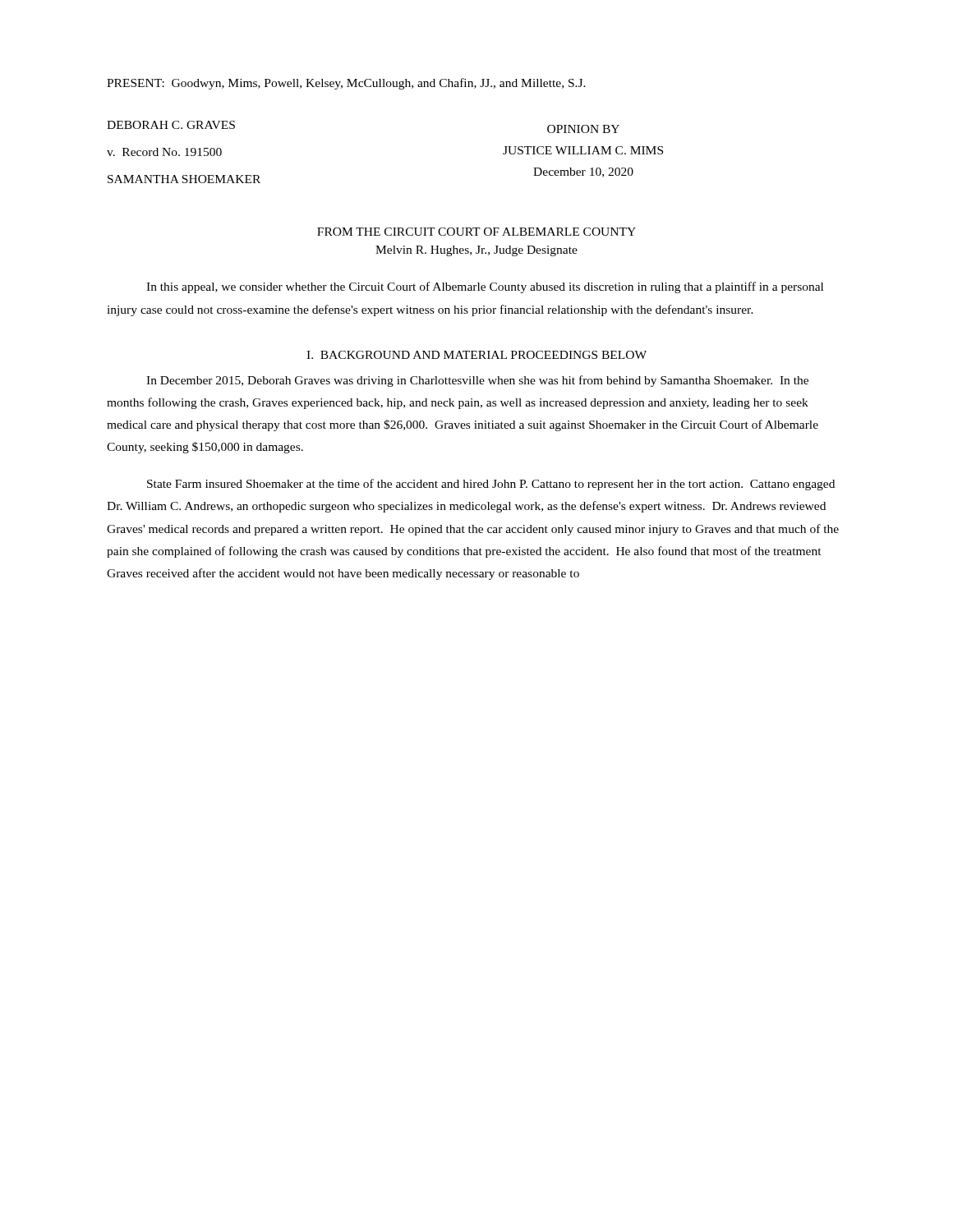The width and height of the screenshot is (953, 1232).
Task: Locate the block starting "In this appeal, we consider whether"
Action: (465, 298)
